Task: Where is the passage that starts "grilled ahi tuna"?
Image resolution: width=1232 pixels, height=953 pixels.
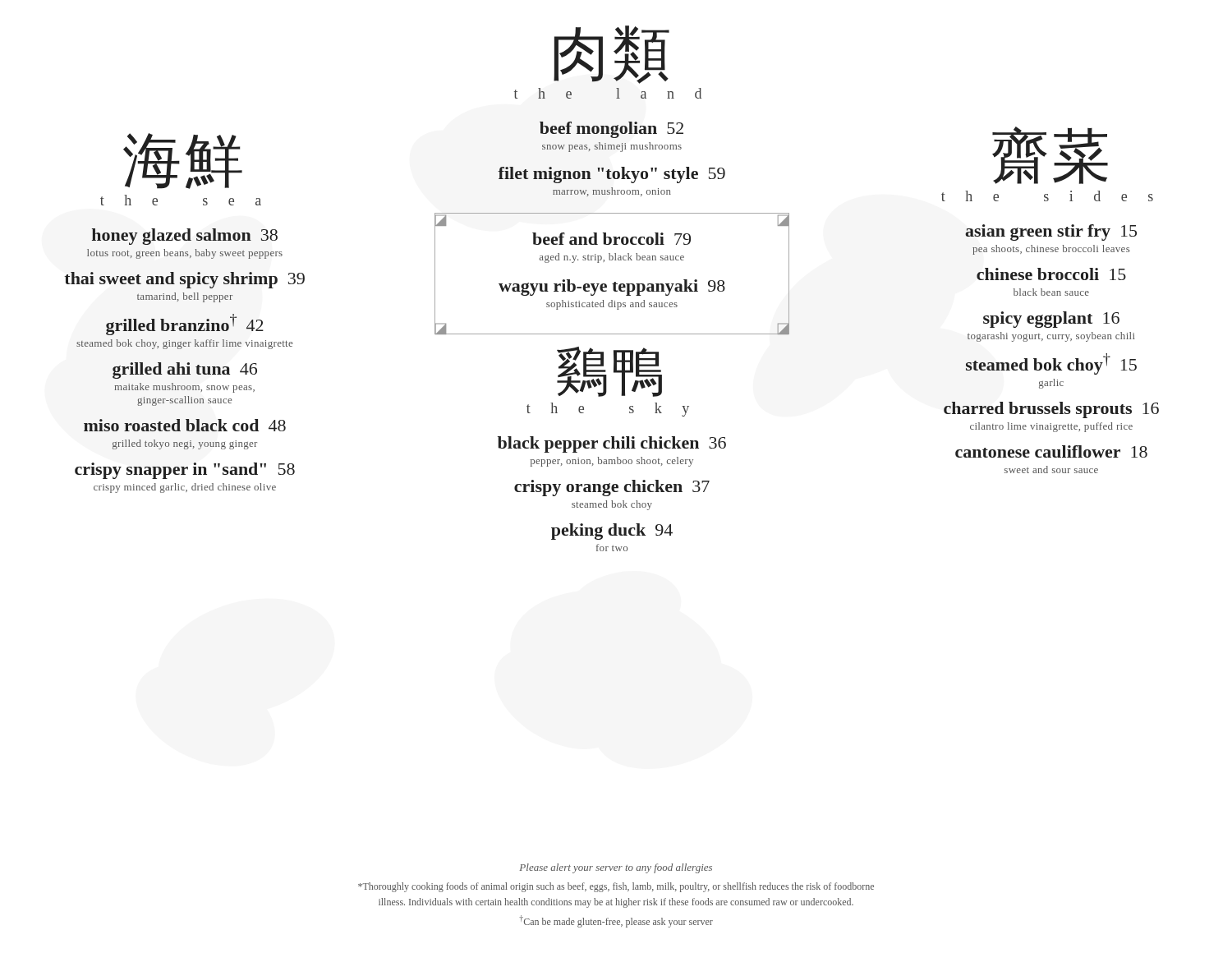Action: click(185, 383)
